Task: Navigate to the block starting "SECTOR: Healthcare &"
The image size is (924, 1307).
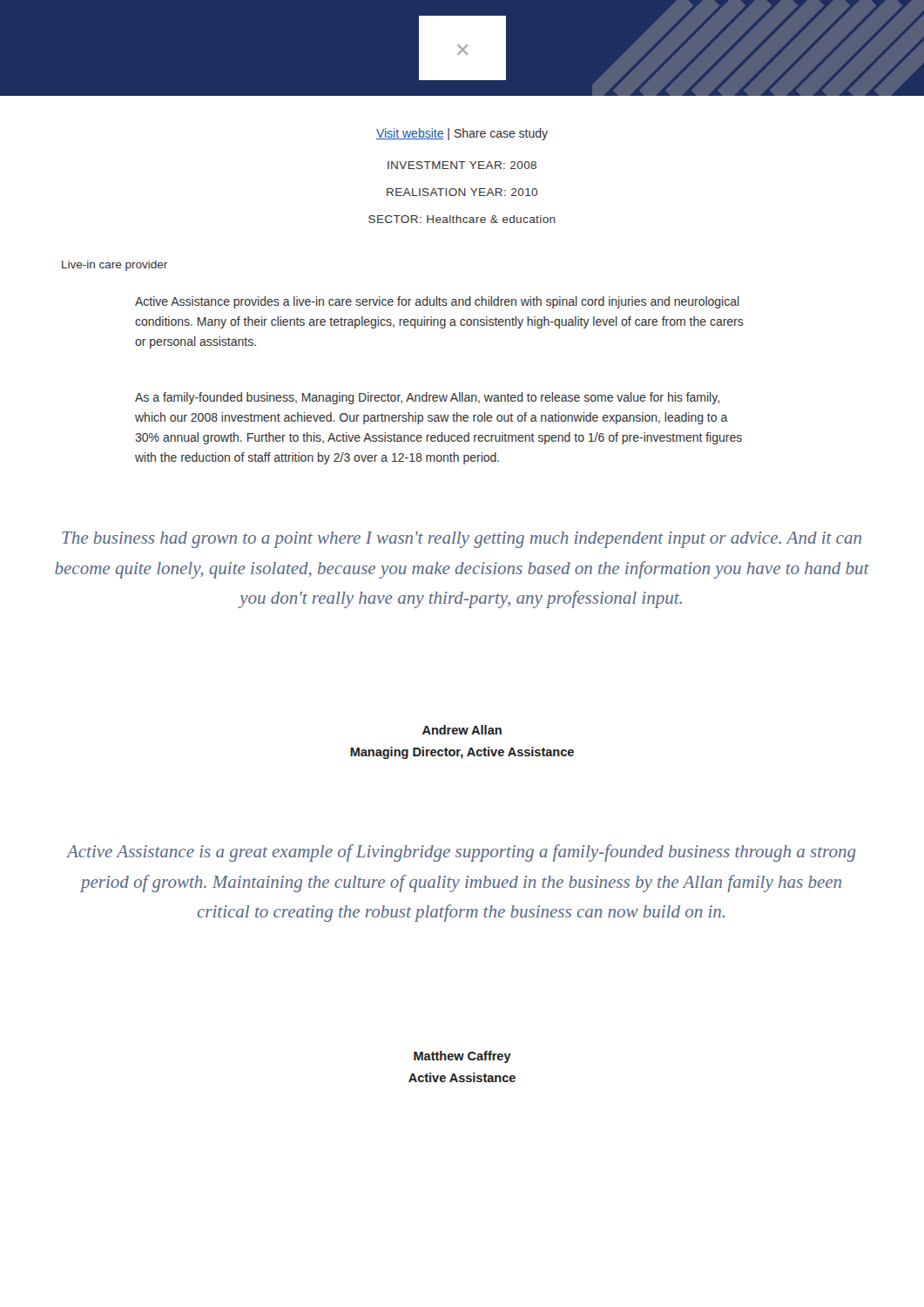Action: tap(462, 219)
